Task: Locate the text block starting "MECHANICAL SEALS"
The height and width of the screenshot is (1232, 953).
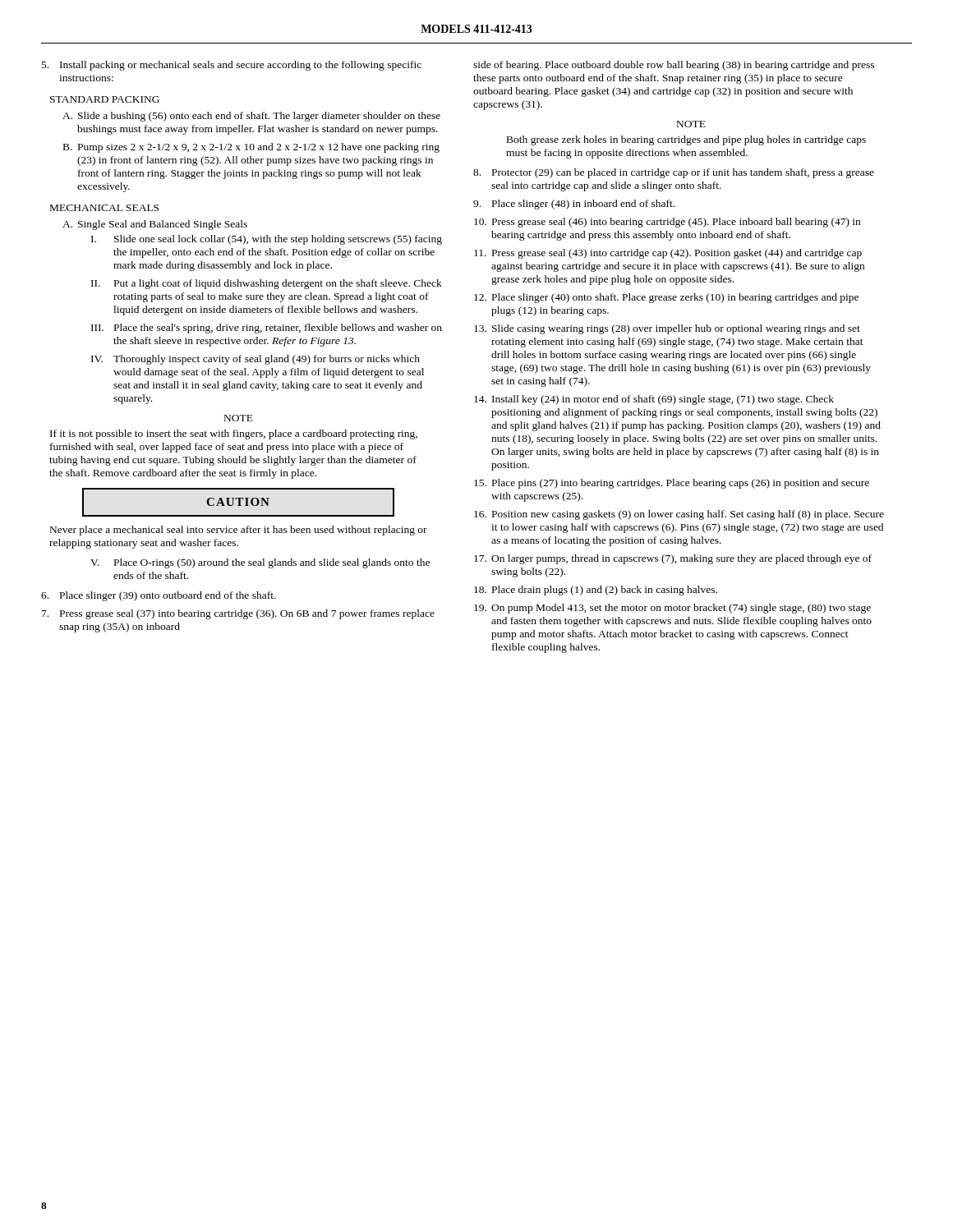Action: click(104, 207)
